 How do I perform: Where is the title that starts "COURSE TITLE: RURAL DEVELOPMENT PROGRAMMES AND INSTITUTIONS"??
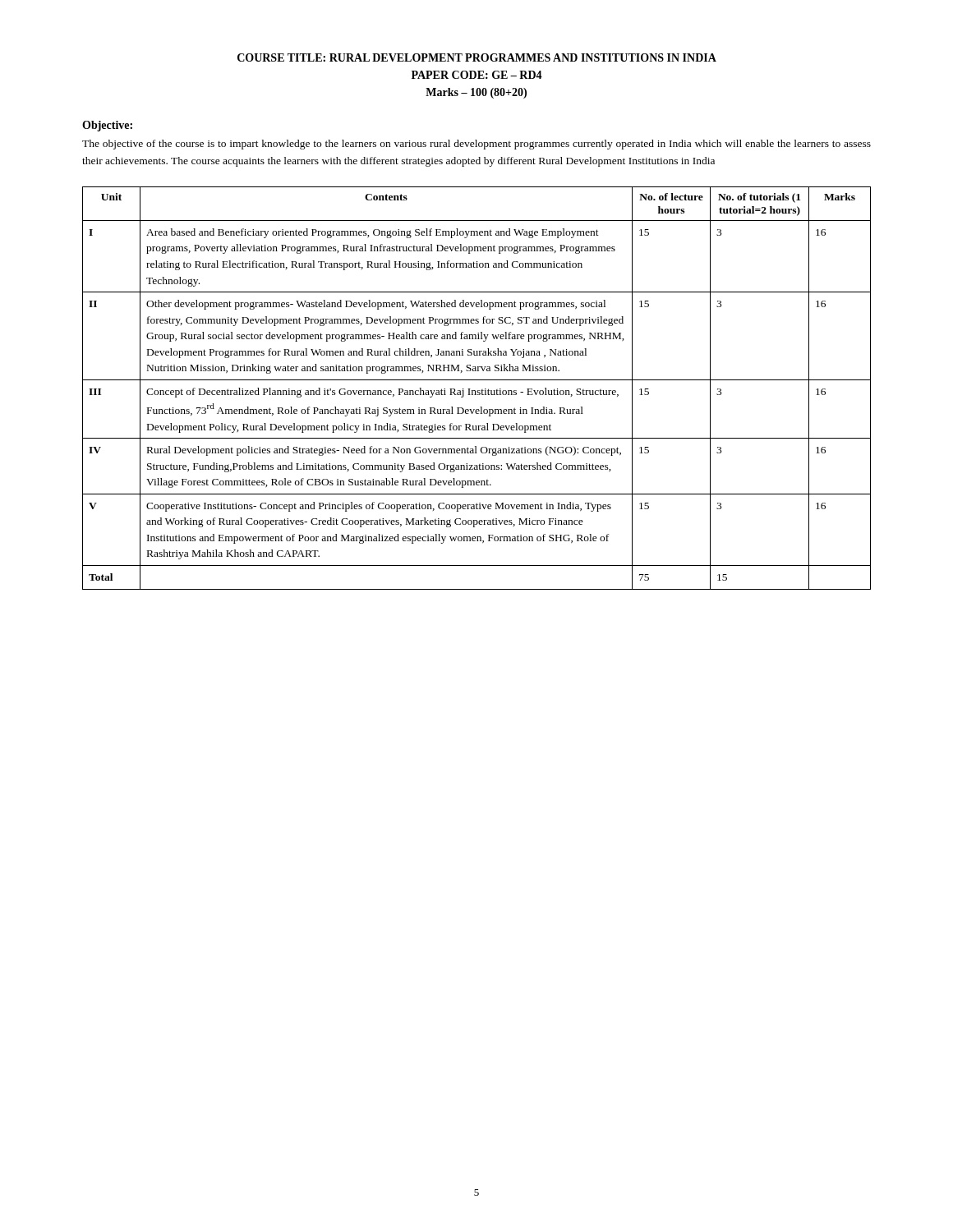point(476,75)
